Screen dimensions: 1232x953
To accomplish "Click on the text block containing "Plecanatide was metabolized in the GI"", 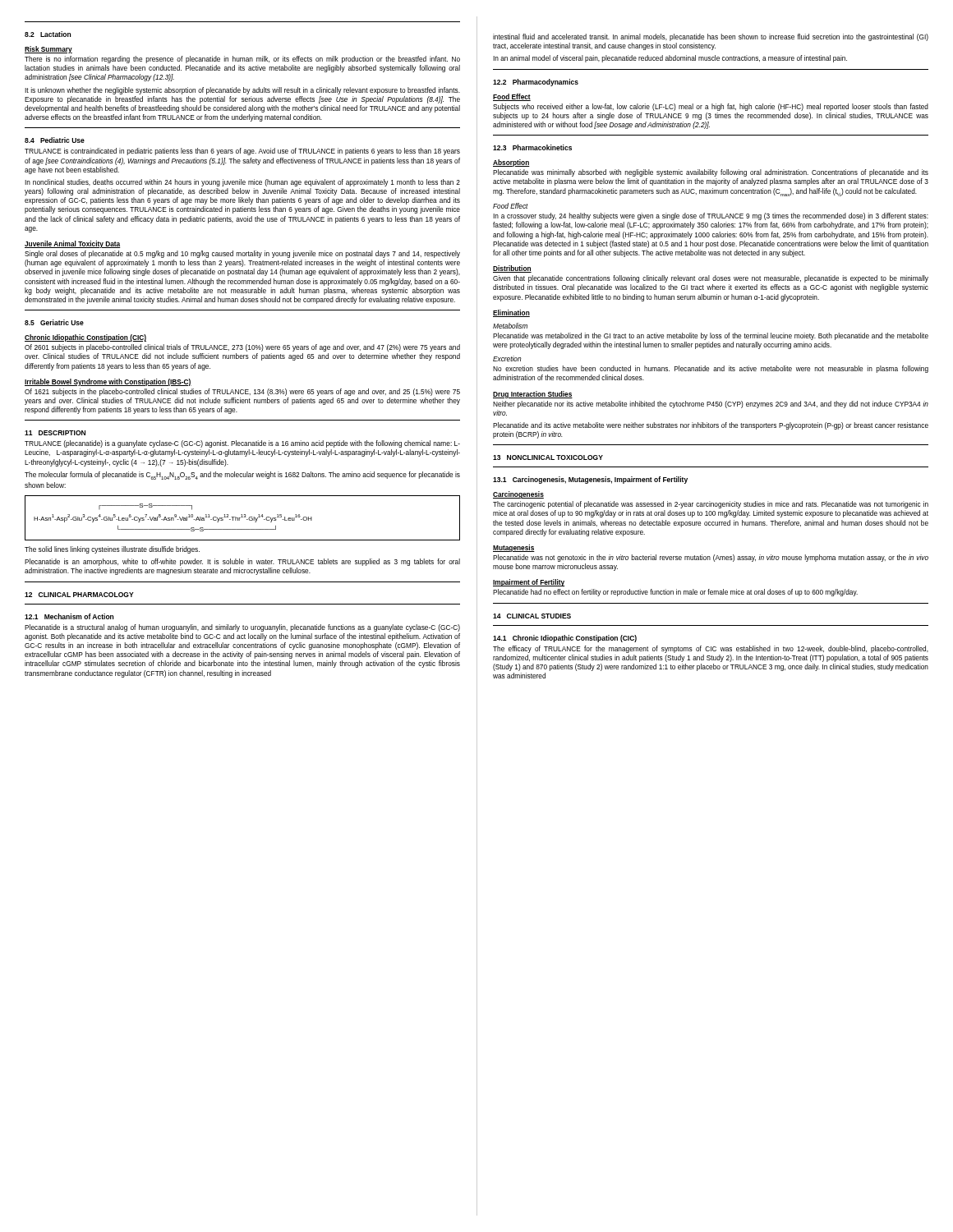I will click(x=711, y=341).
